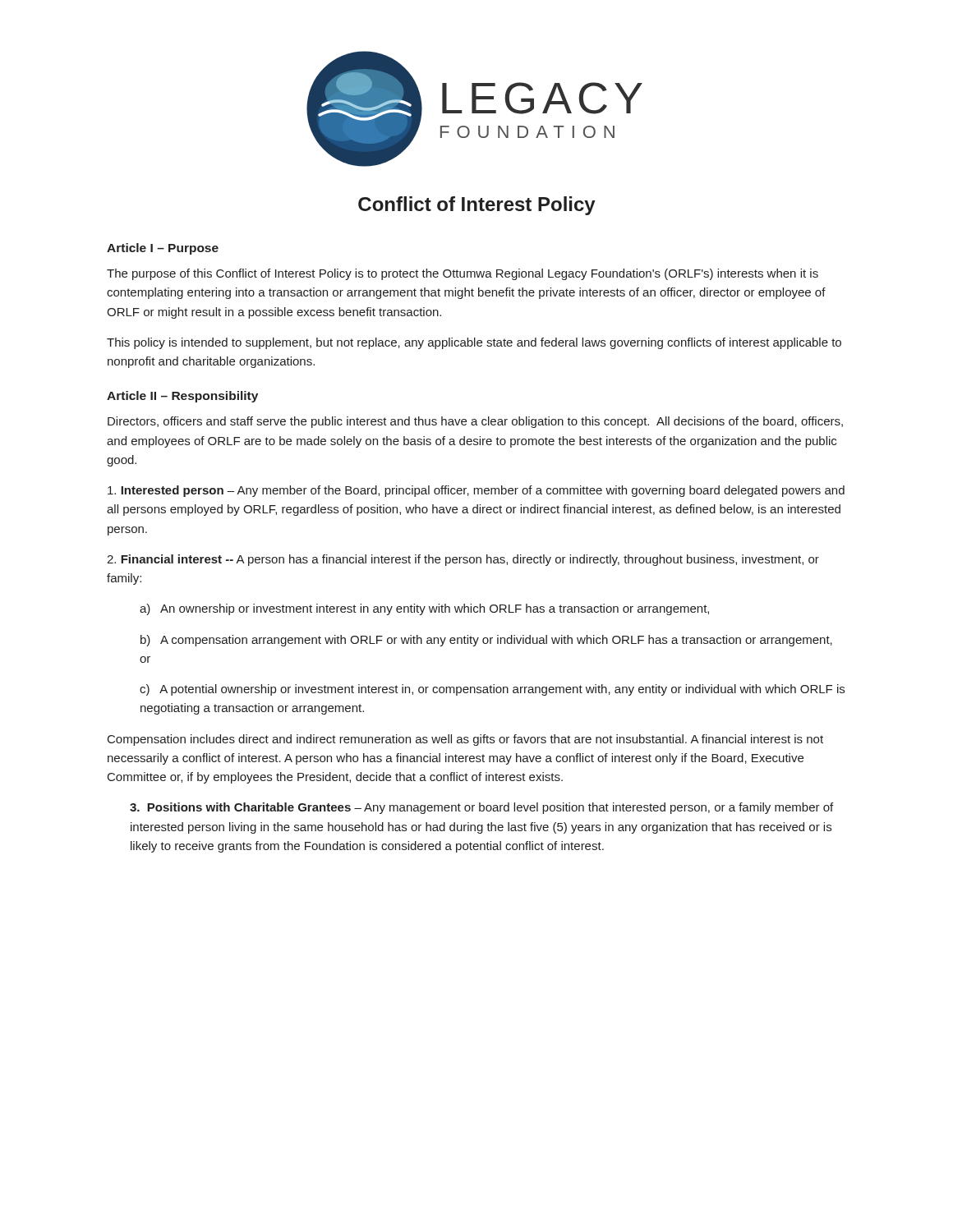Find the element starting "c) A potential ownership or investment"
953x1232 pixels.
[492, 698]
